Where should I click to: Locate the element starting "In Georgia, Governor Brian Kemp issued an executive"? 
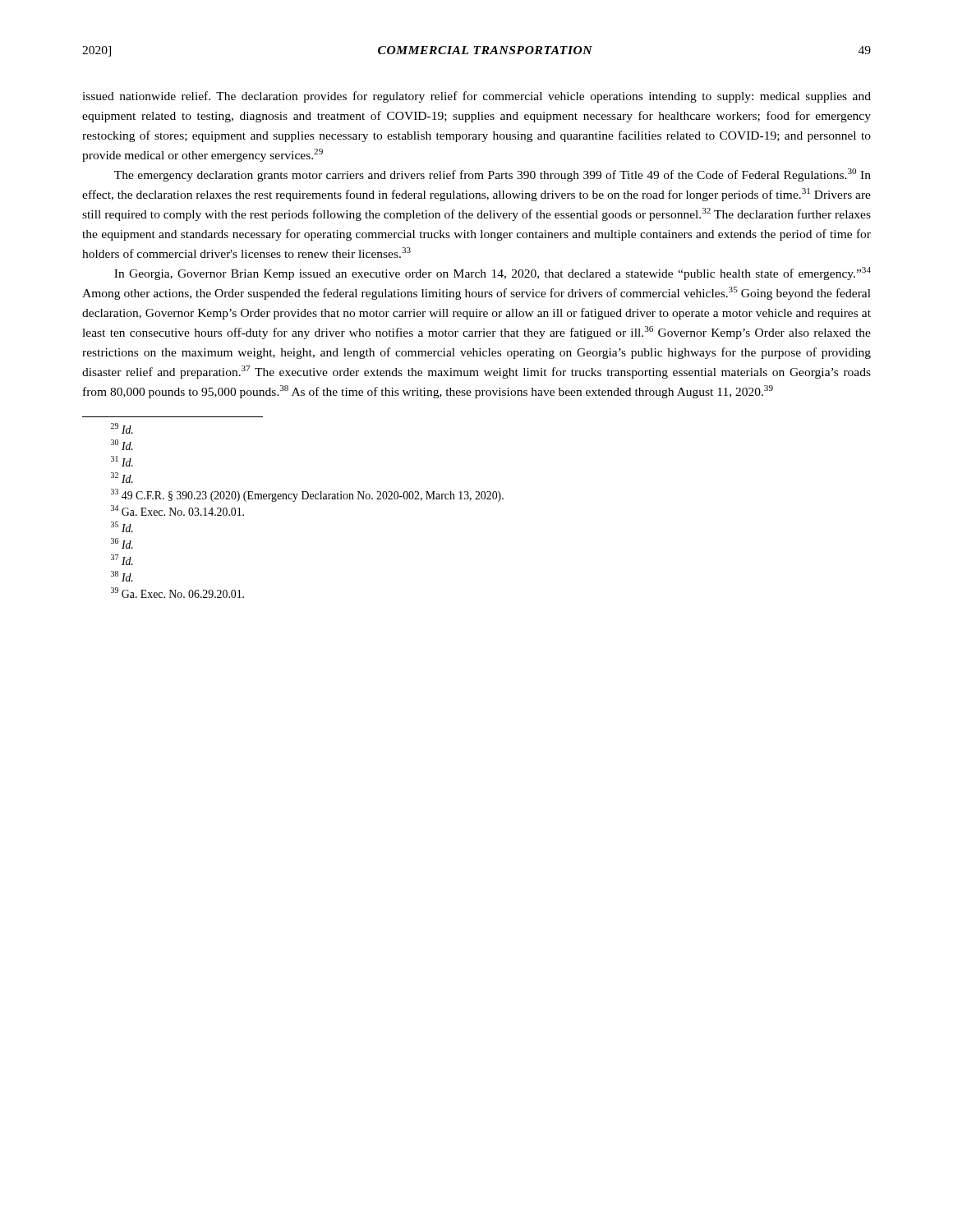pyautogui.click(x=476, y=333)
